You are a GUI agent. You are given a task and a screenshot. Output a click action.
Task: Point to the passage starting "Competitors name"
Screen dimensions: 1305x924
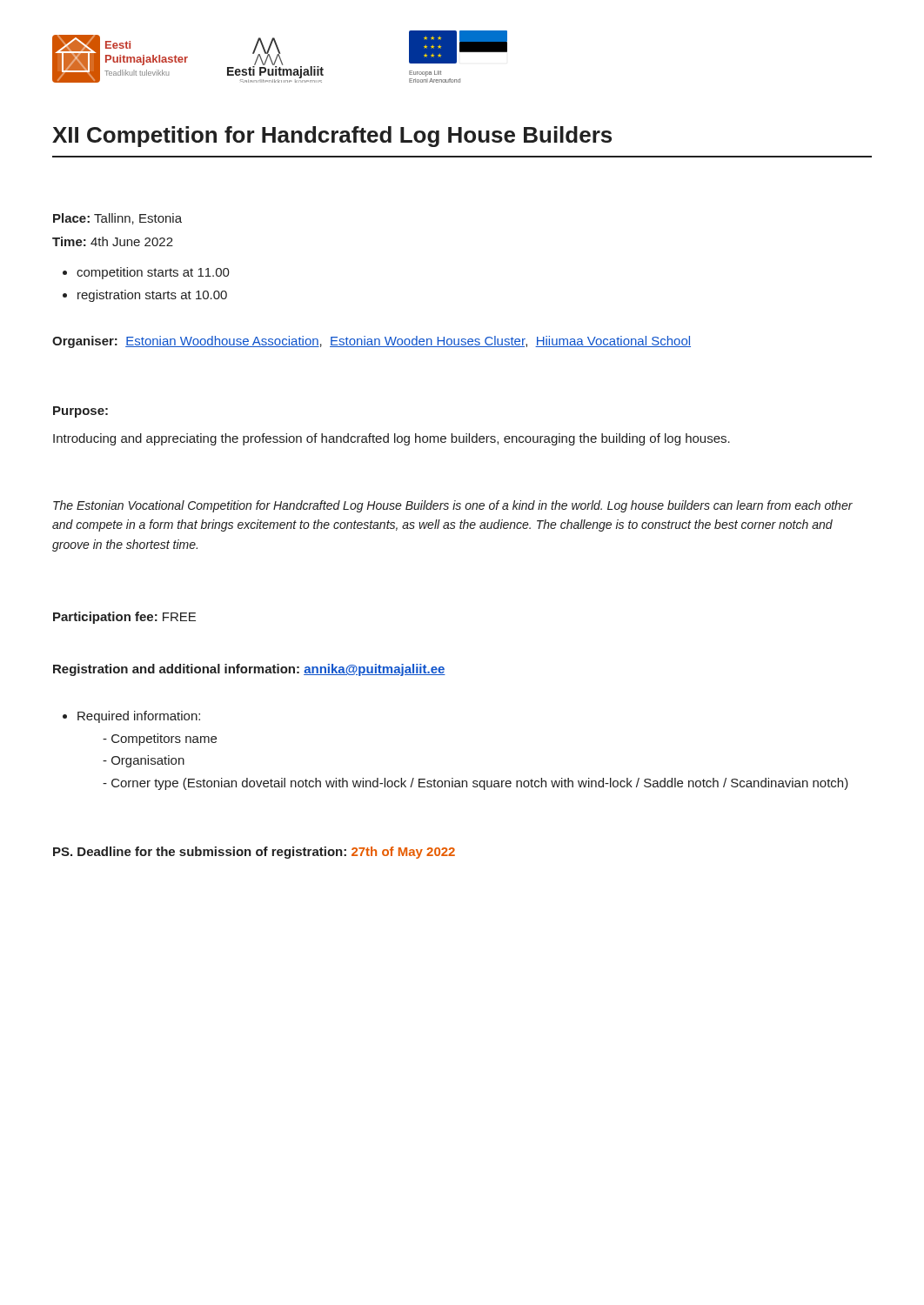[164, 738]
